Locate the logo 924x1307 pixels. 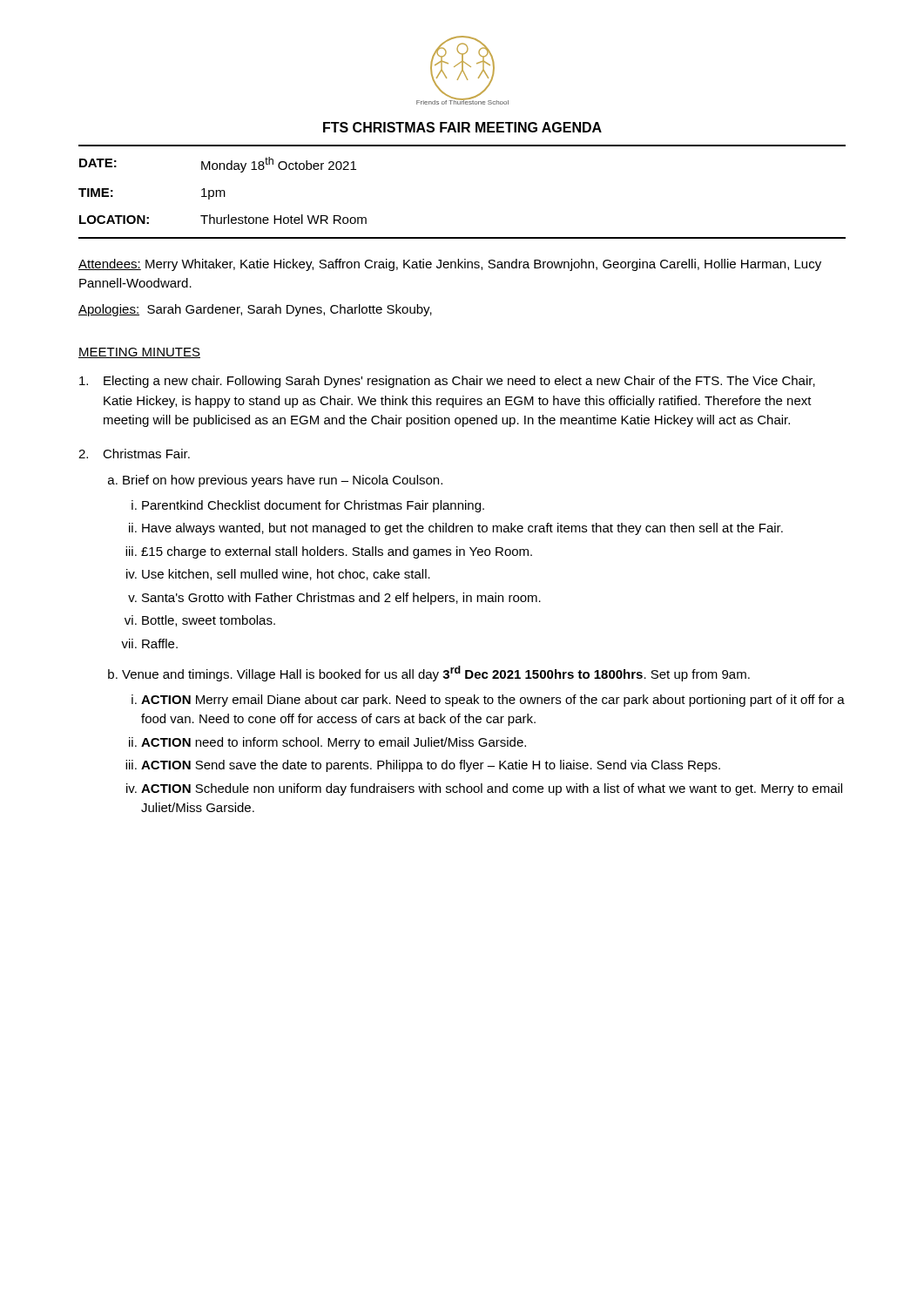pos(462,73)
